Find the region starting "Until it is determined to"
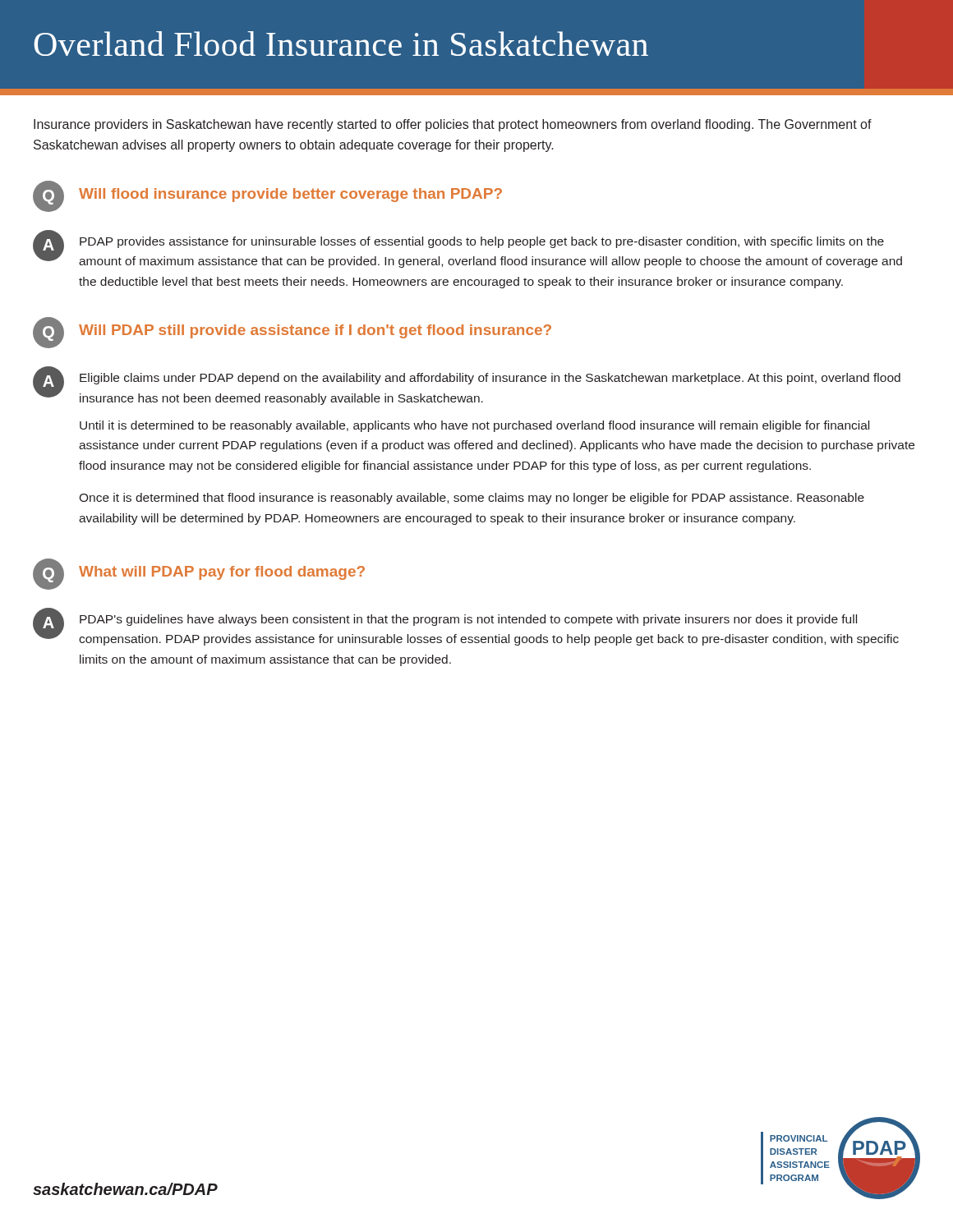 click(497, 445)
